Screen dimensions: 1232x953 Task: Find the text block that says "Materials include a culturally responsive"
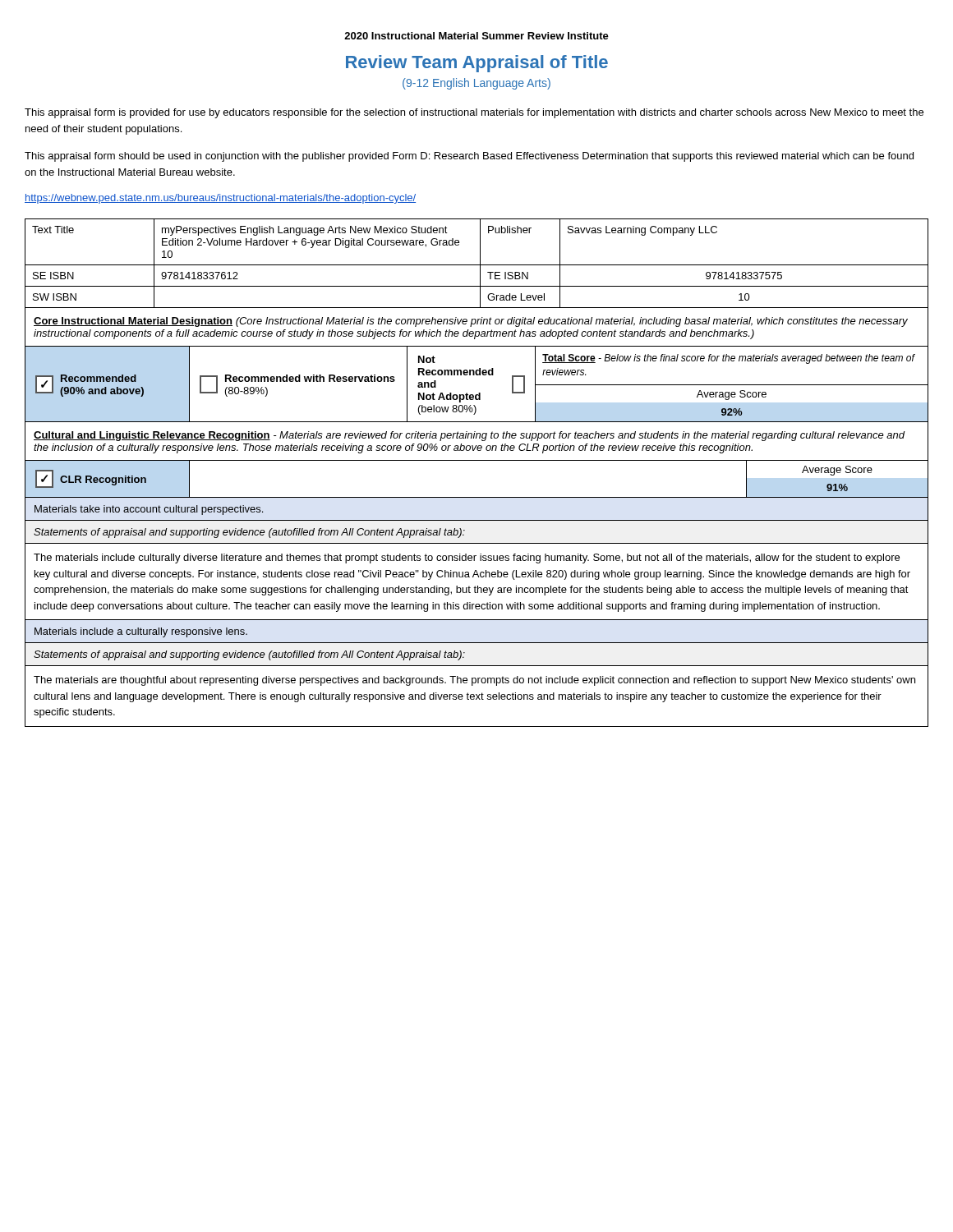(x=141, y=631)
